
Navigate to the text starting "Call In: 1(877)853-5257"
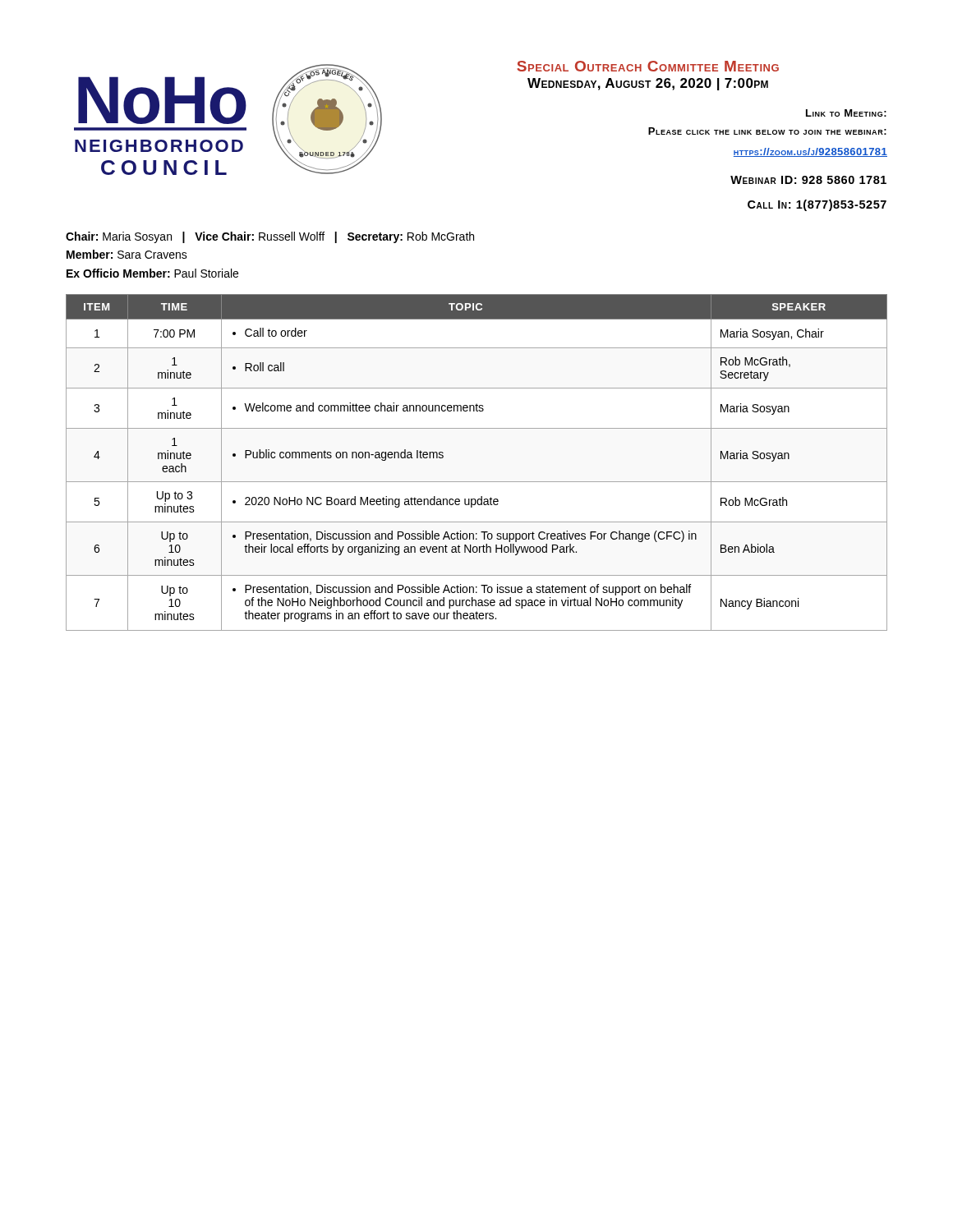point(817,205)
